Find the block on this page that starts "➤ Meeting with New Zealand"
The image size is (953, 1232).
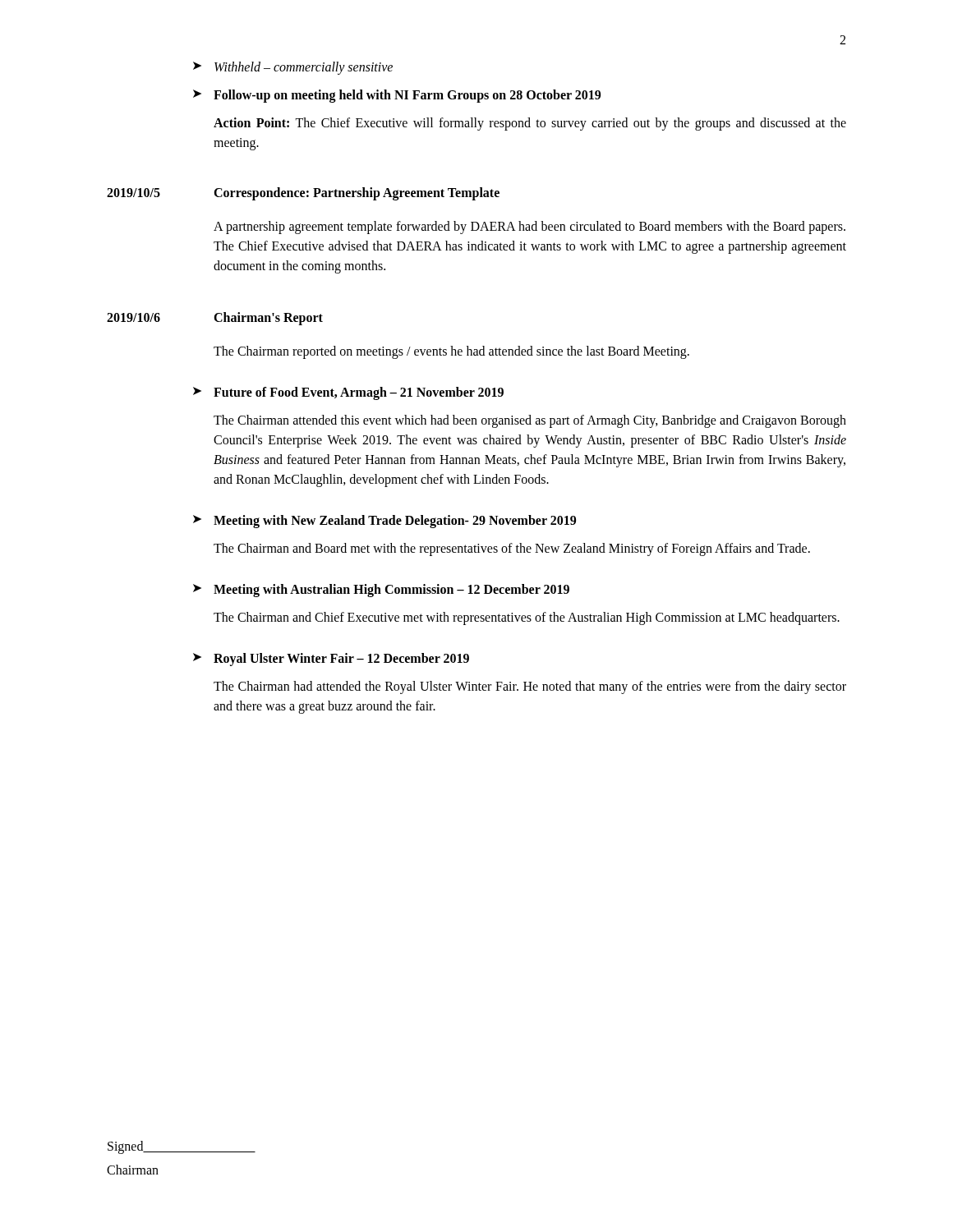(476, 521)
